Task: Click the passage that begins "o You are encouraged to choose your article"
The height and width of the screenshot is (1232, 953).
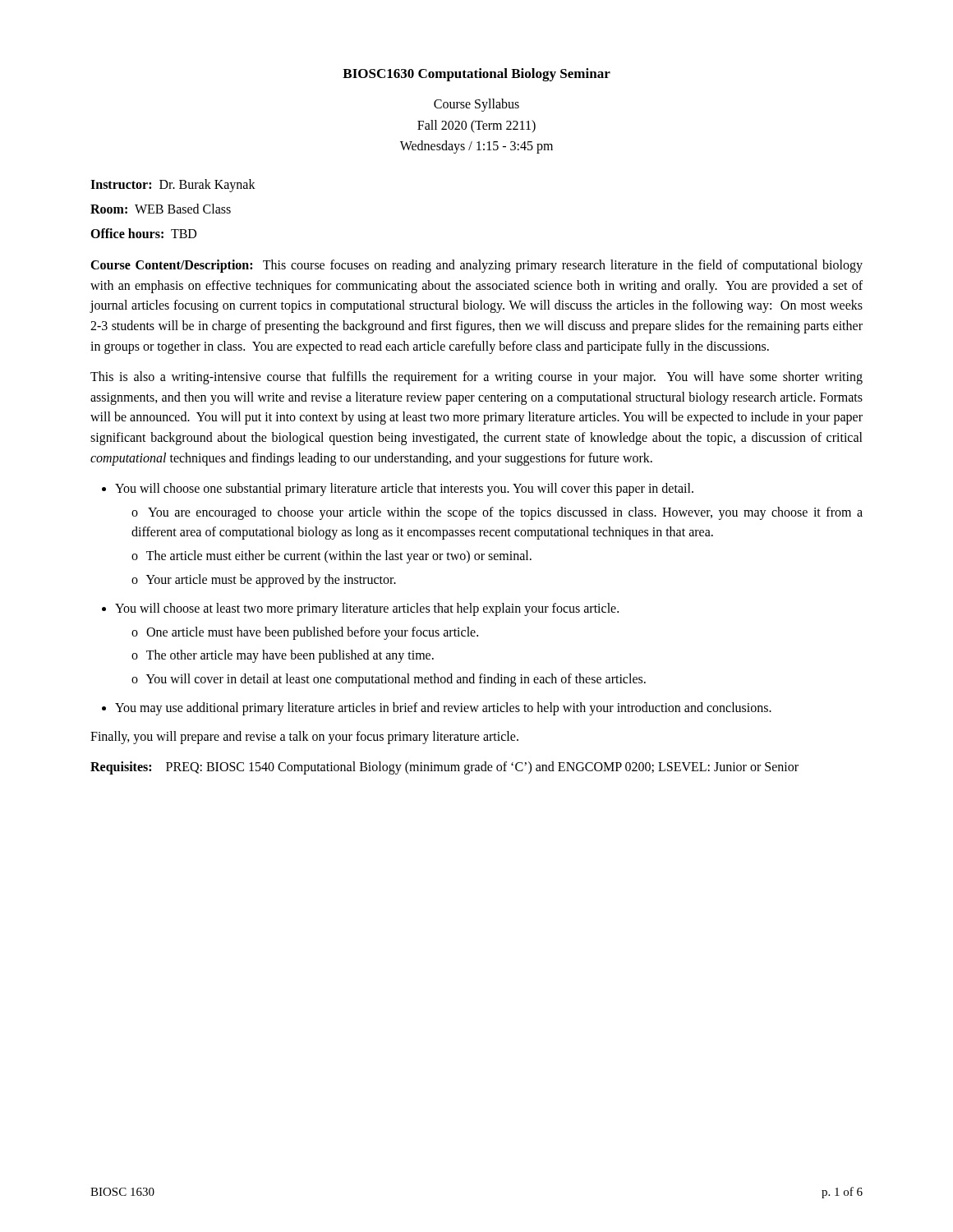Action: point(497,522)
